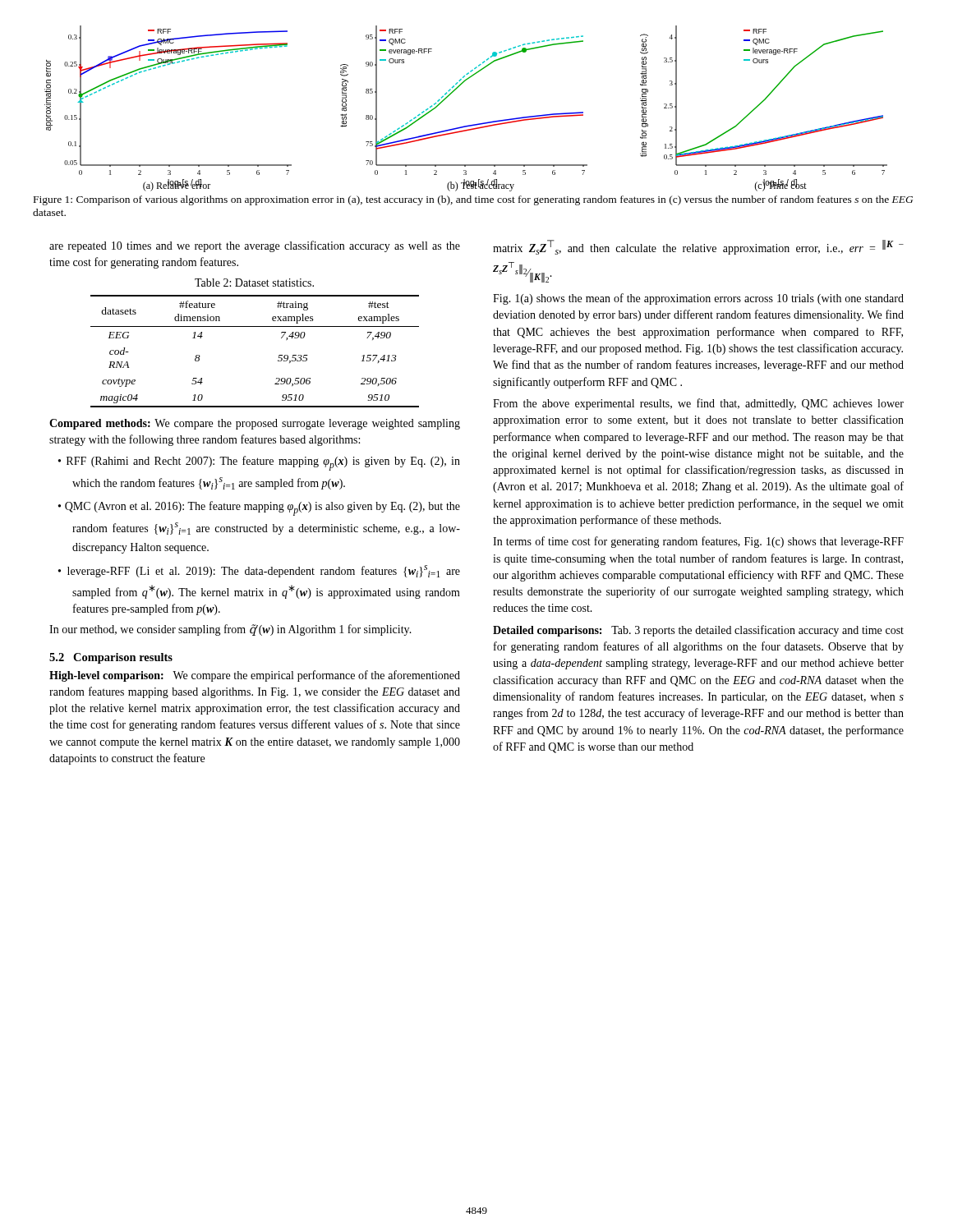Where is the passage that starts "Compared methods: We compare the proposed"?
The image size is (953, 1232).
tap(255, 431)
